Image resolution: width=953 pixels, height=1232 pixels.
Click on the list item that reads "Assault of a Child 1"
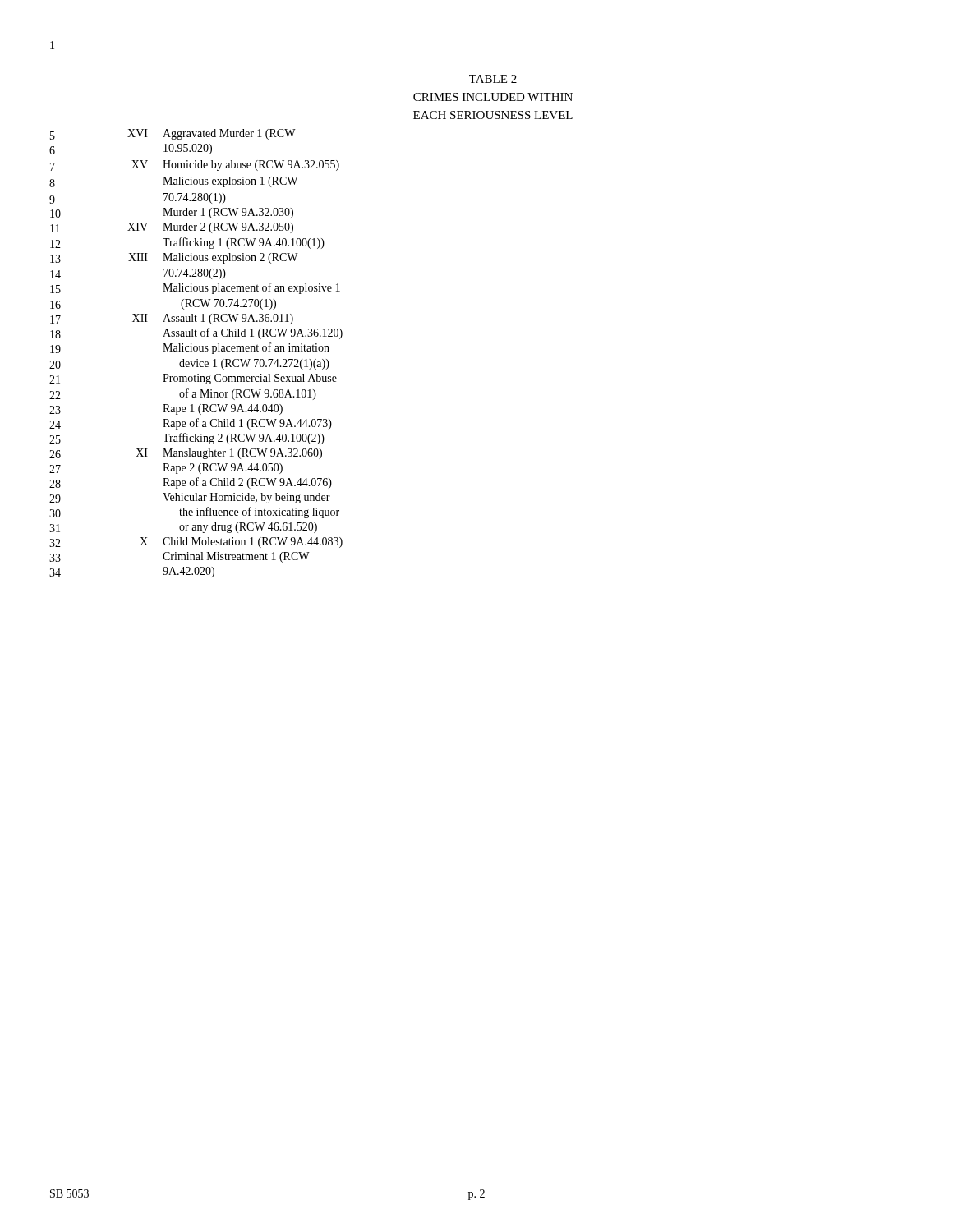pyautogui.click(x=253, y=333)
